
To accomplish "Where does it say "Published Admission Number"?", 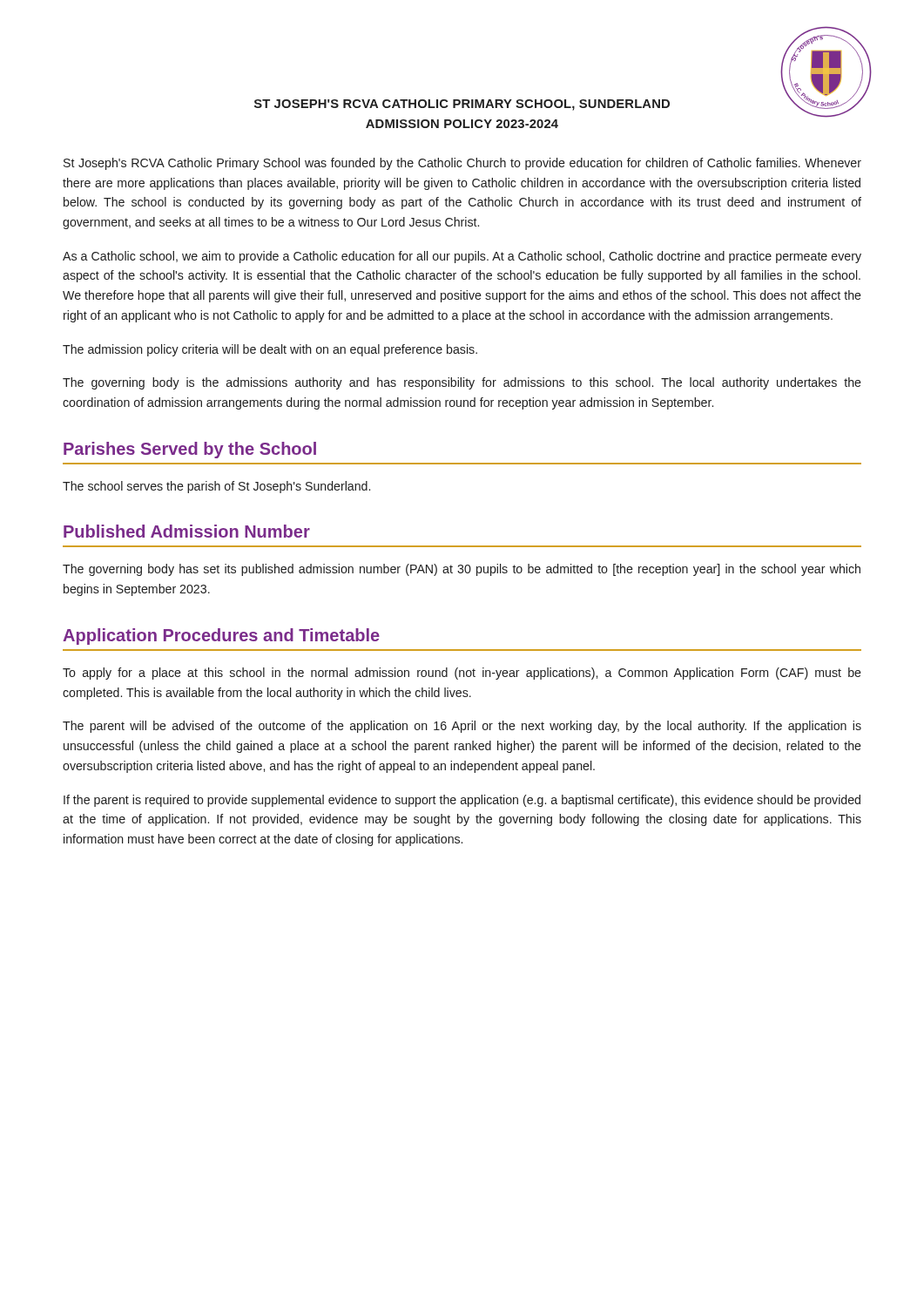I will (x=462, y=535).
